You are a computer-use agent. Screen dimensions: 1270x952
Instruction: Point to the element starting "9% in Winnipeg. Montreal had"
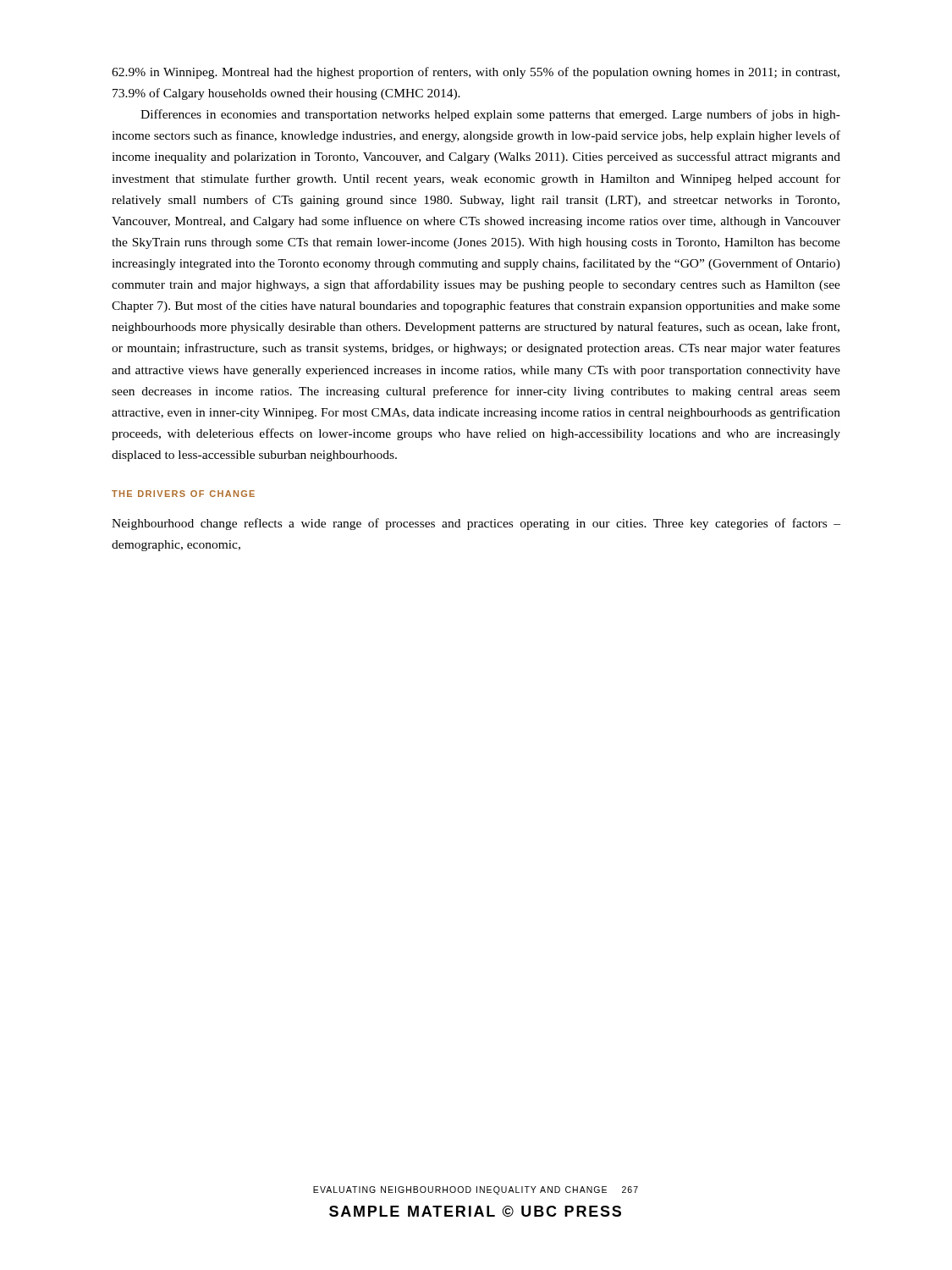[x=476, y=263]
